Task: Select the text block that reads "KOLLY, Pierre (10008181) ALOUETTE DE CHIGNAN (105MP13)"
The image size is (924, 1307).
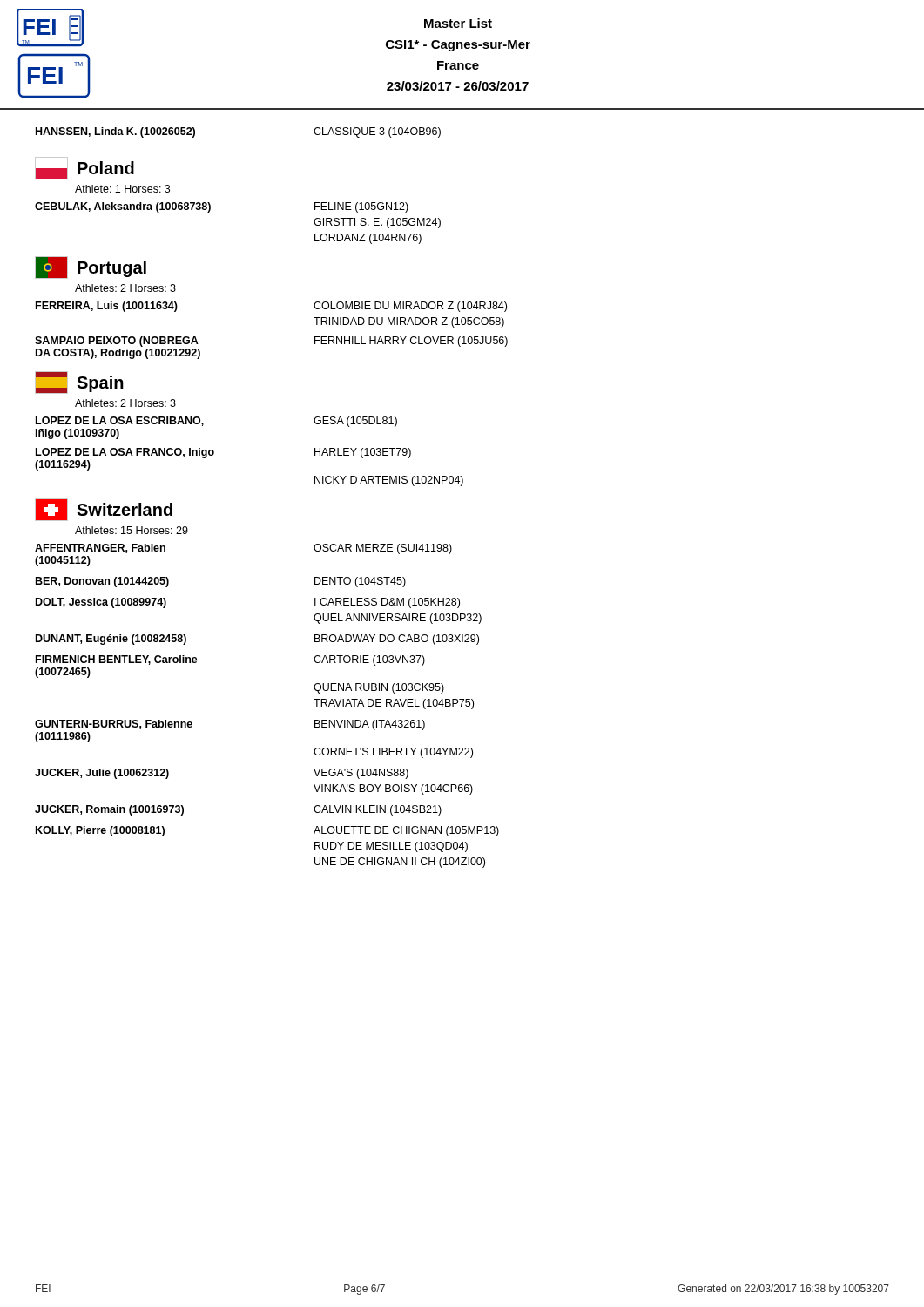Action: coord(462,846)
